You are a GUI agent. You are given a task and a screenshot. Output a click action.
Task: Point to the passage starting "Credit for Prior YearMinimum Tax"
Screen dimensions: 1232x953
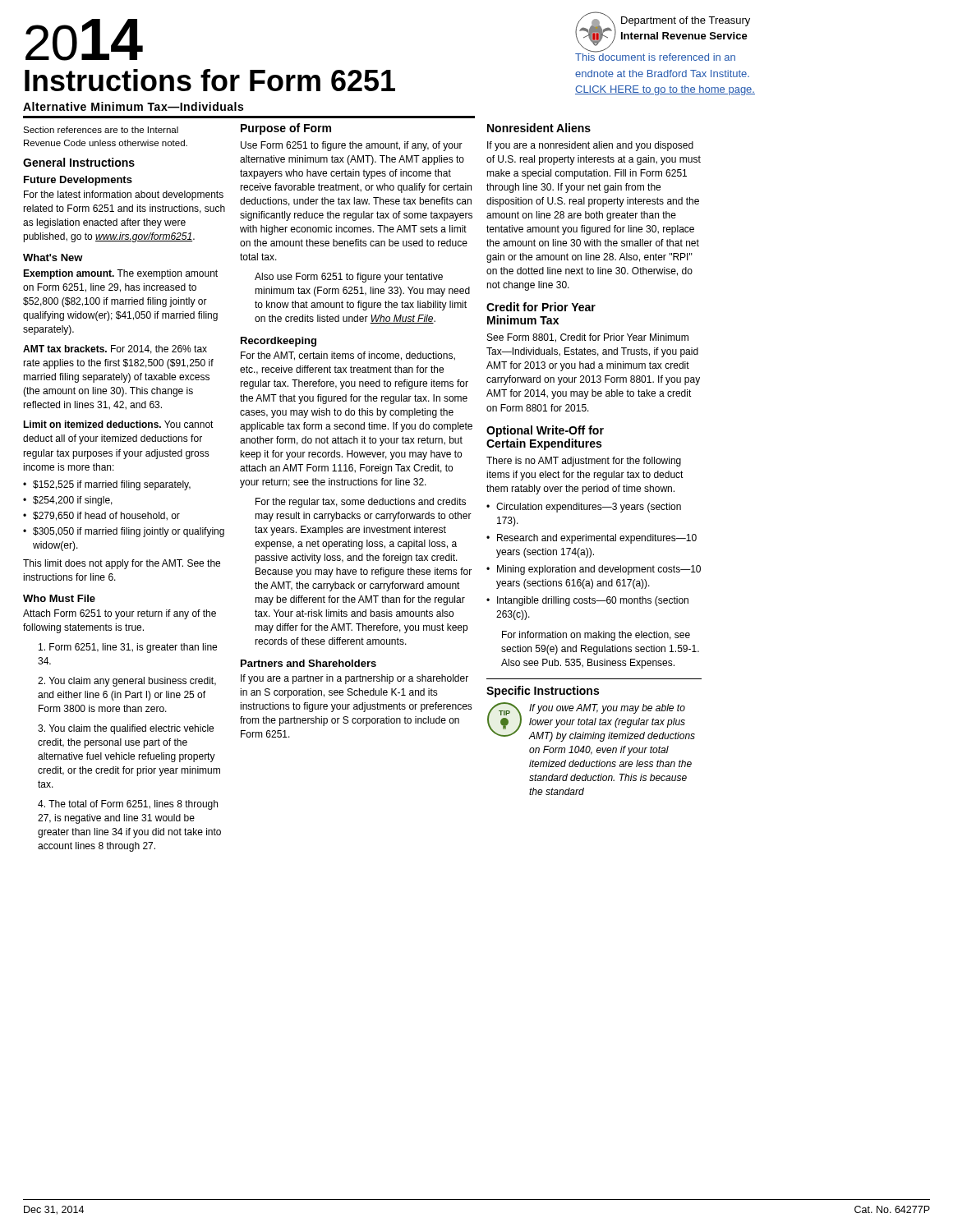(594, 314)
